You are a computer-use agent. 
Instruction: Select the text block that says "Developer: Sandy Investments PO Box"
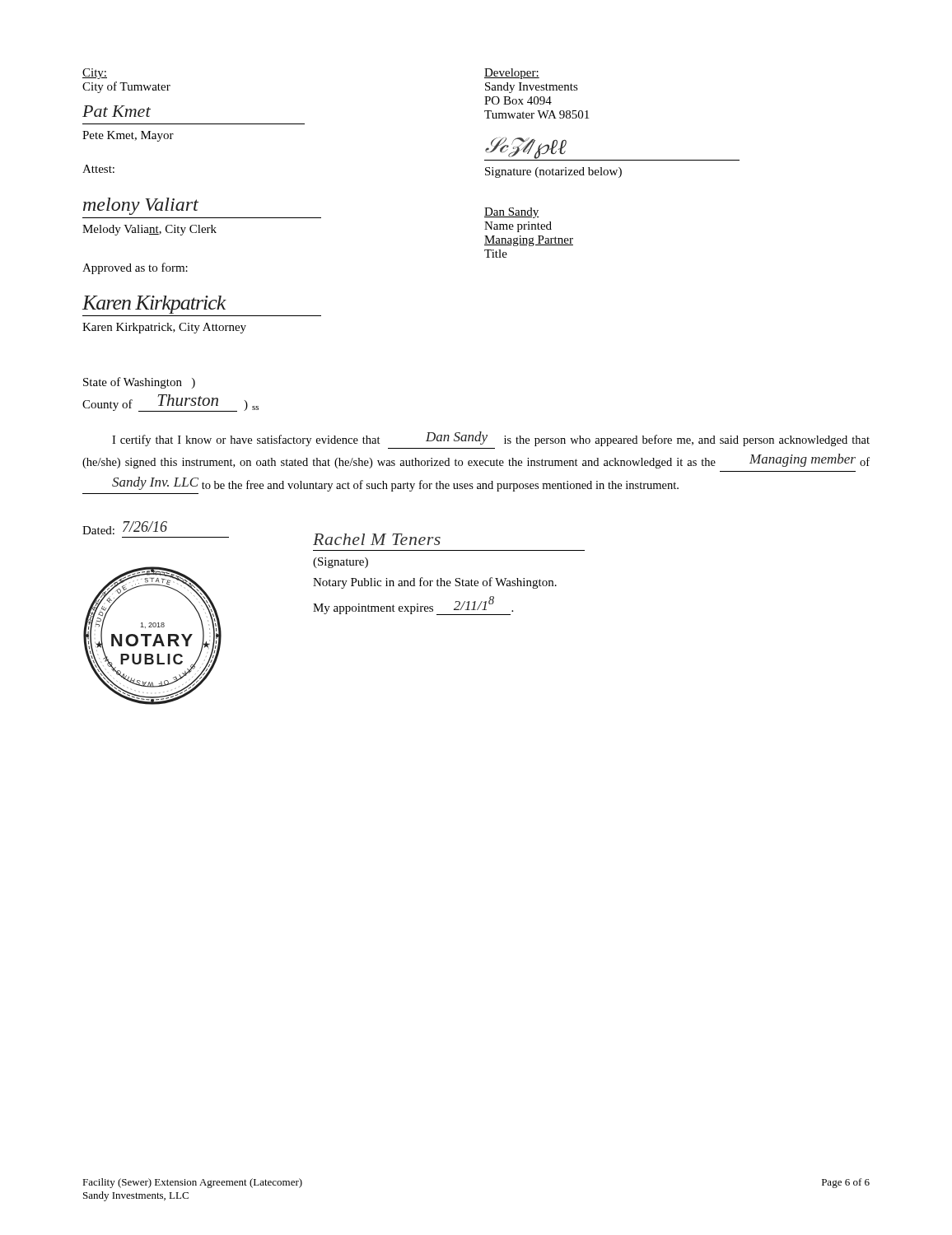[512, 74]
